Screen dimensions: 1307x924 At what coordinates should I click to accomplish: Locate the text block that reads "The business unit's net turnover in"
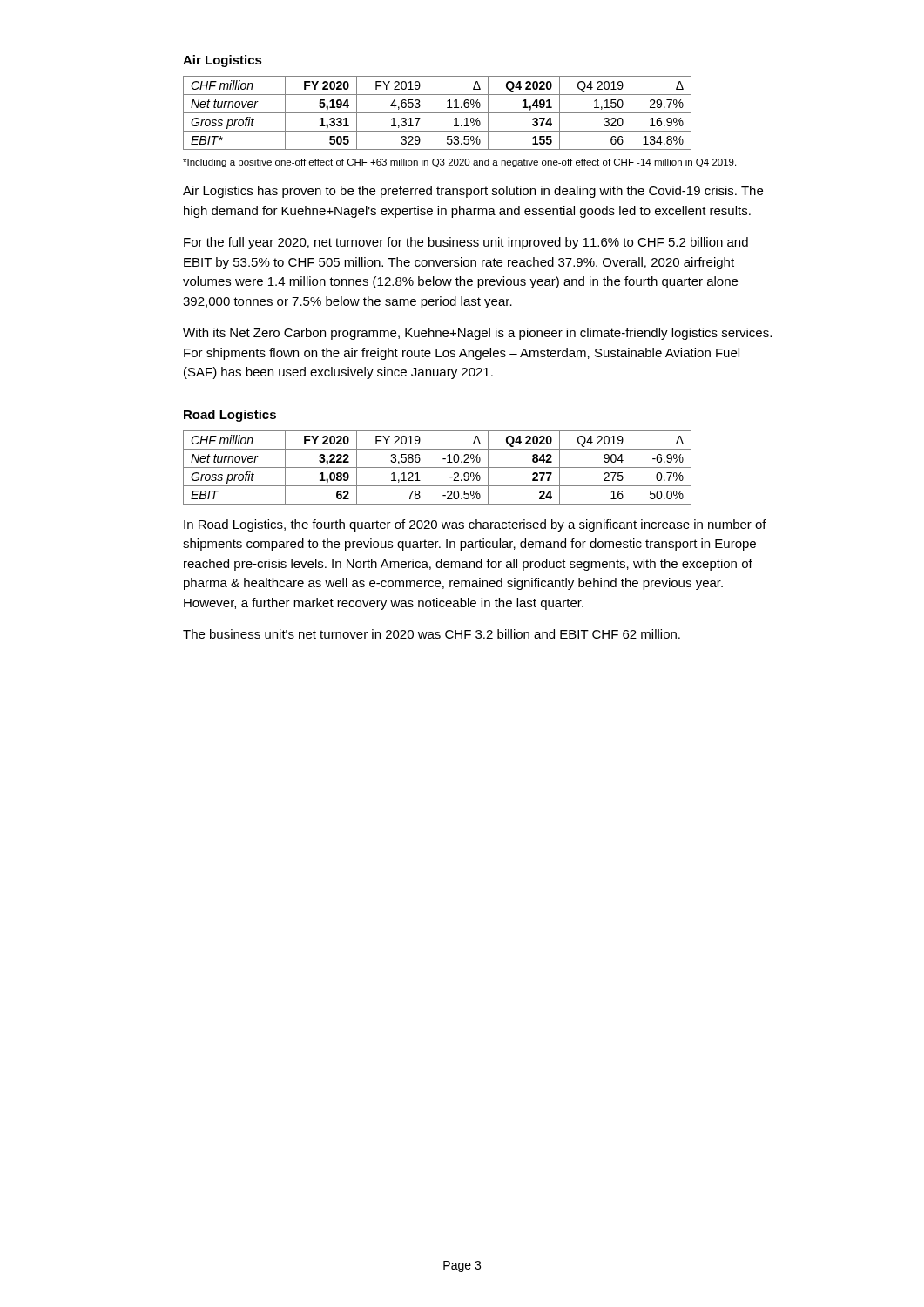coord(432,634)
